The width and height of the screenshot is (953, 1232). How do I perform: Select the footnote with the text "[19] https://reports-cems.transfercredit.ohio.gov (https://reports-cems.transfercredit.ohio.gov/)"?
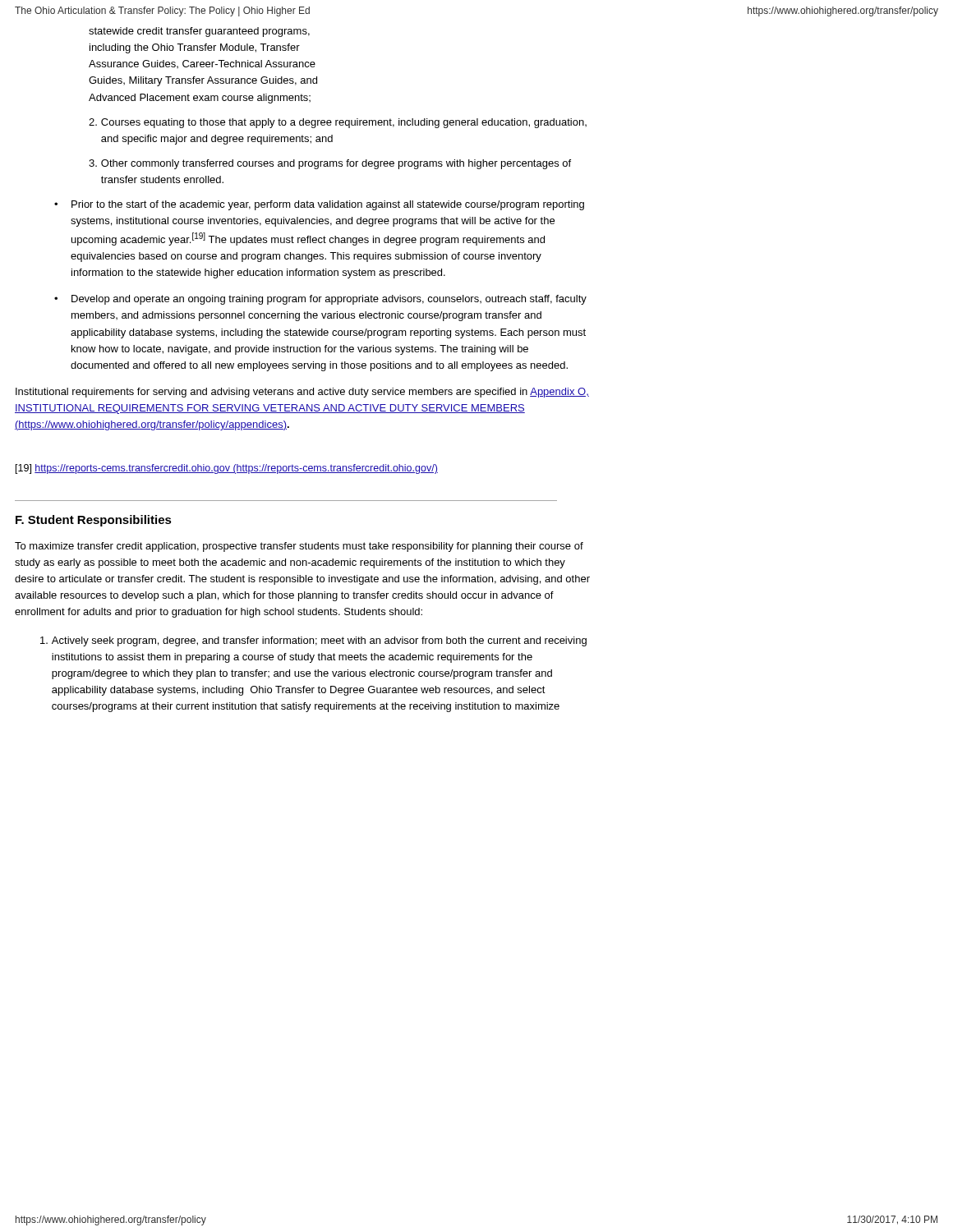pyautogui.click(x=226, y=468)
